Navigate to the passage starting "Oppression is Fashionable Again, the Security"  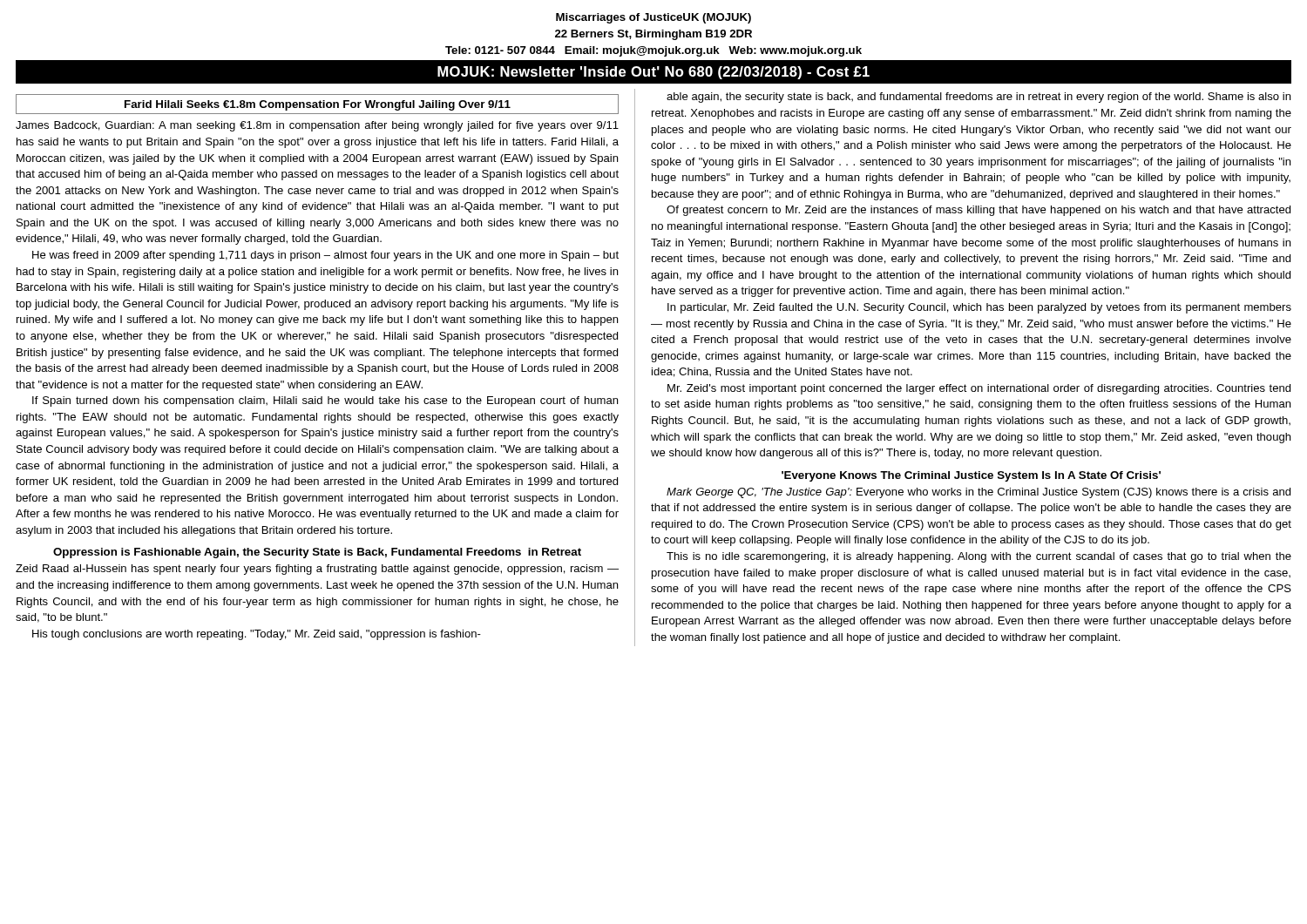pos(317,552)
